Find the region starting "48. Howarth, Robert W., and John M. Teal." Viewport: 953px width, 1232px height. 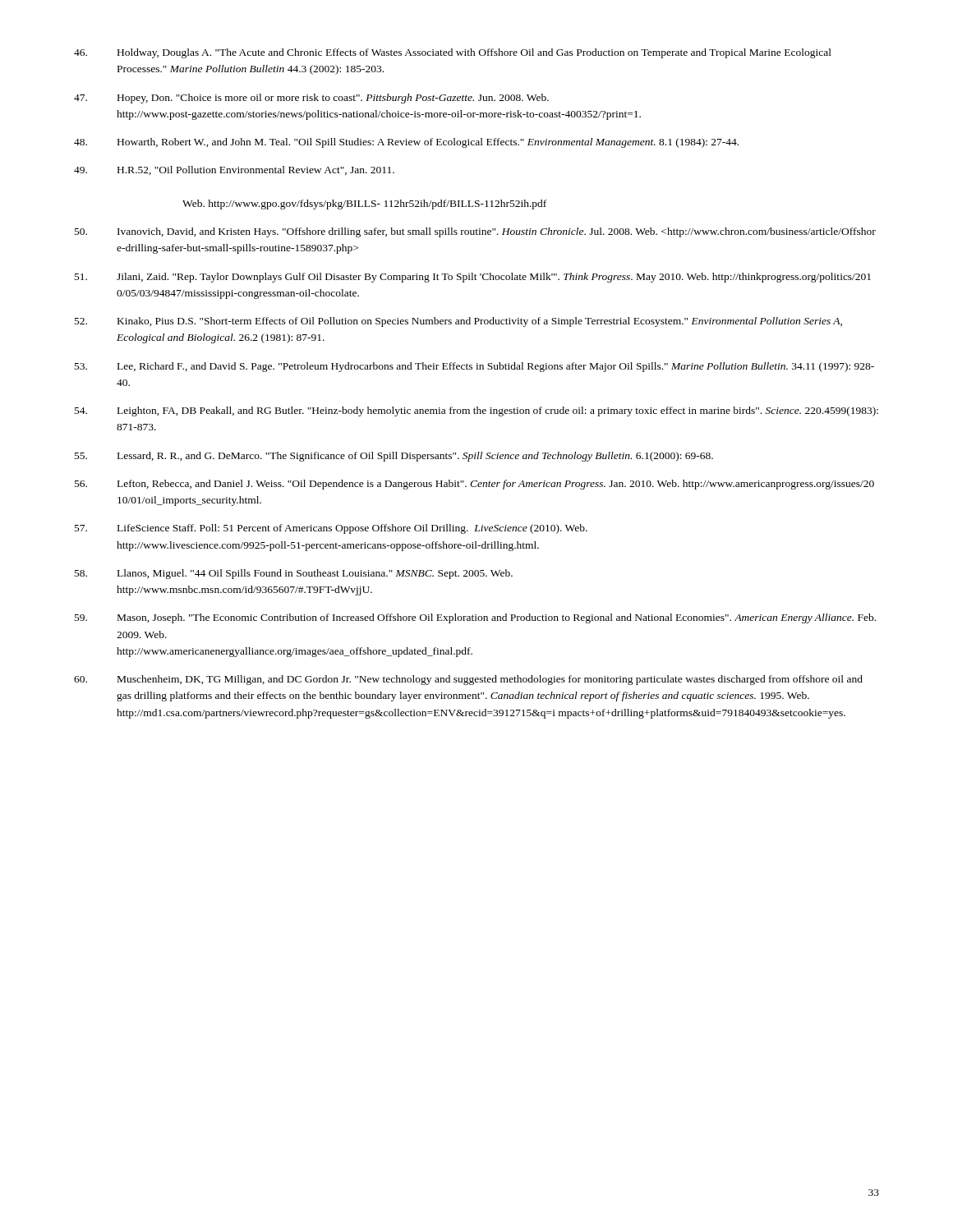click(x=476, y=142)
